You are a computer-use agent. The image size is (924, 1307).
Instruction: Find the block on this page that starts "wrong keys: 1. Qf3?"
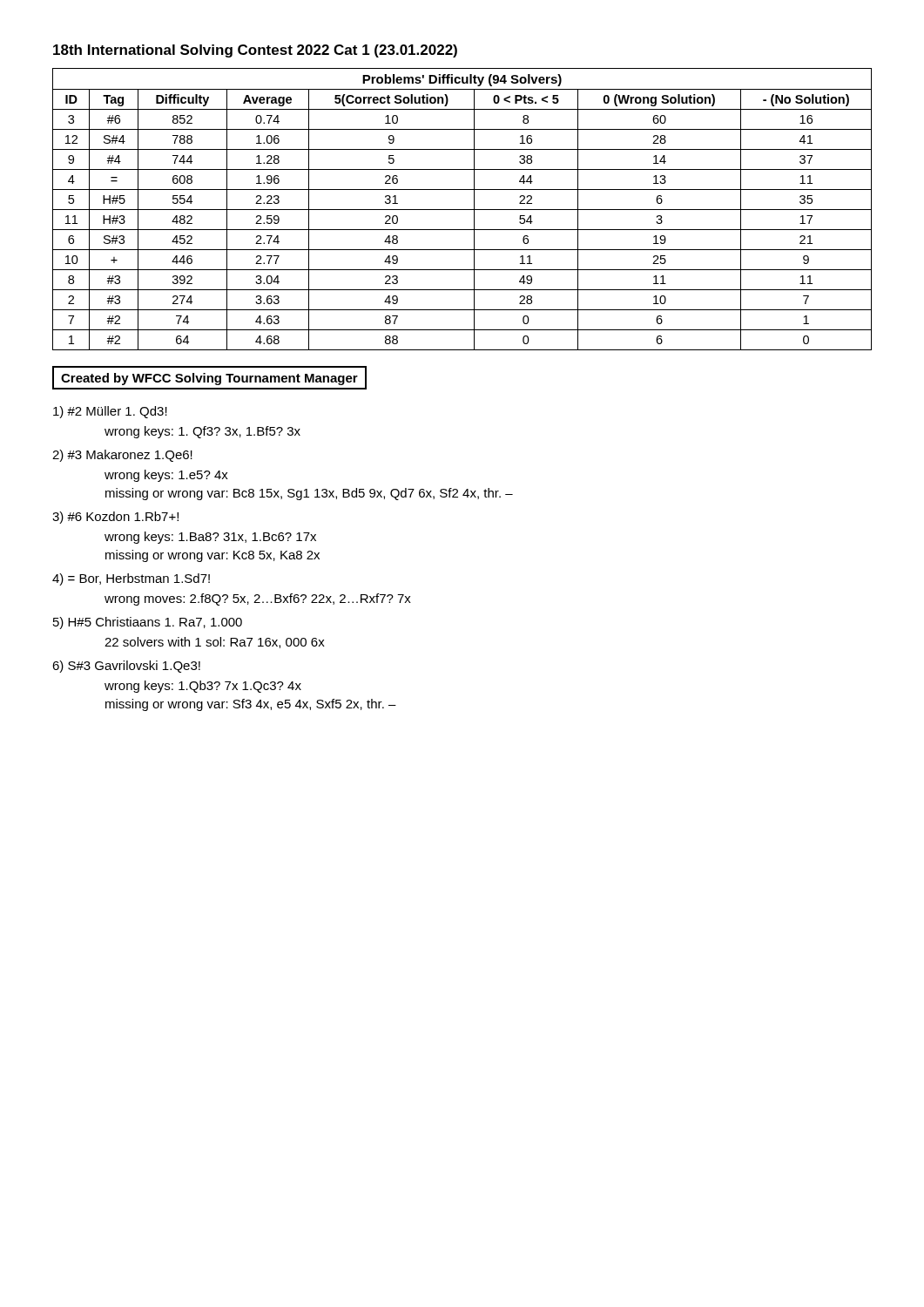[203, 431]
